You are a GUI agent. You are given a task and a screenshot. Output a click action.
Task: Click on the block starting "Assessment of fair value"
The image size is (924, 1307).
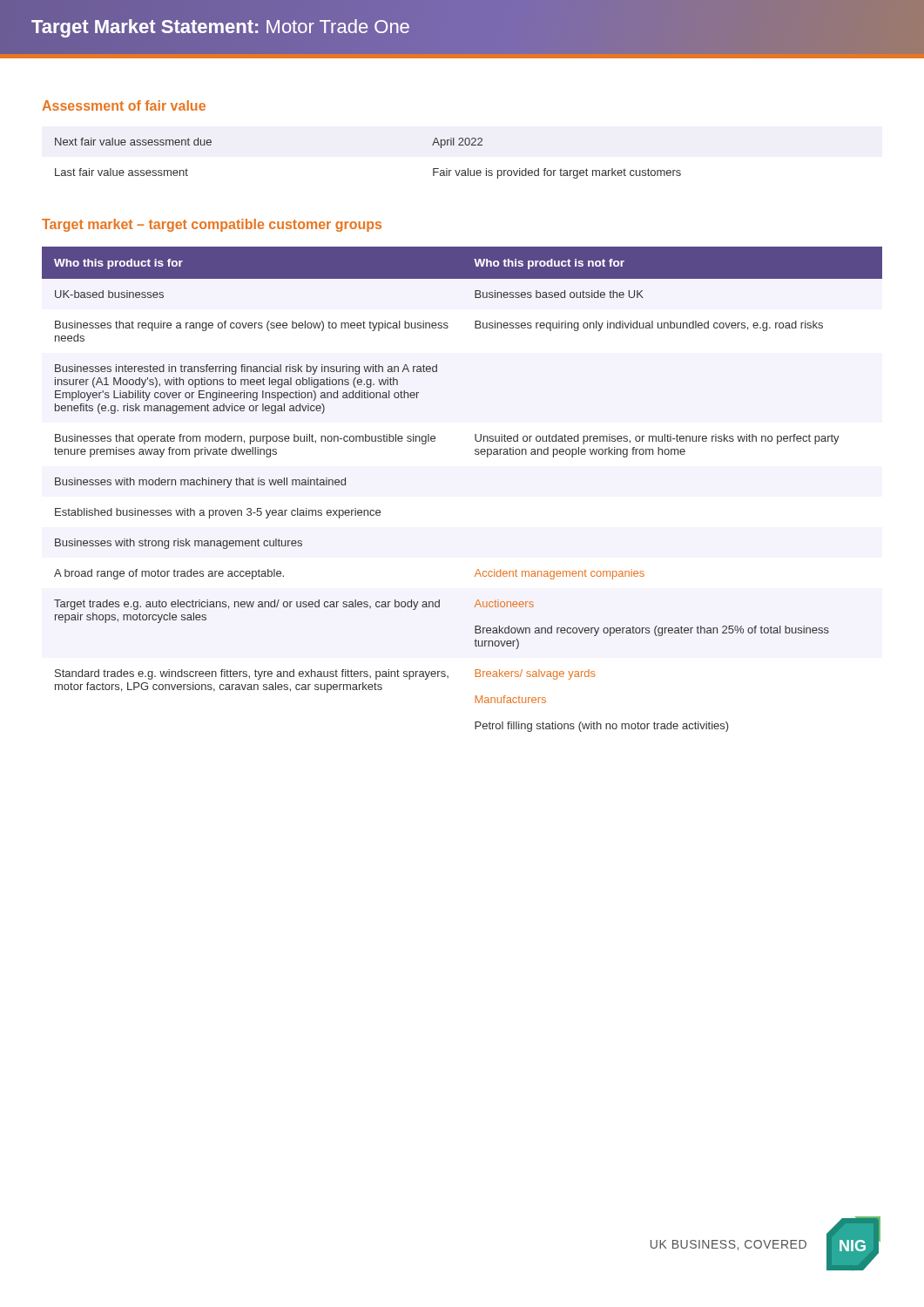124,106
